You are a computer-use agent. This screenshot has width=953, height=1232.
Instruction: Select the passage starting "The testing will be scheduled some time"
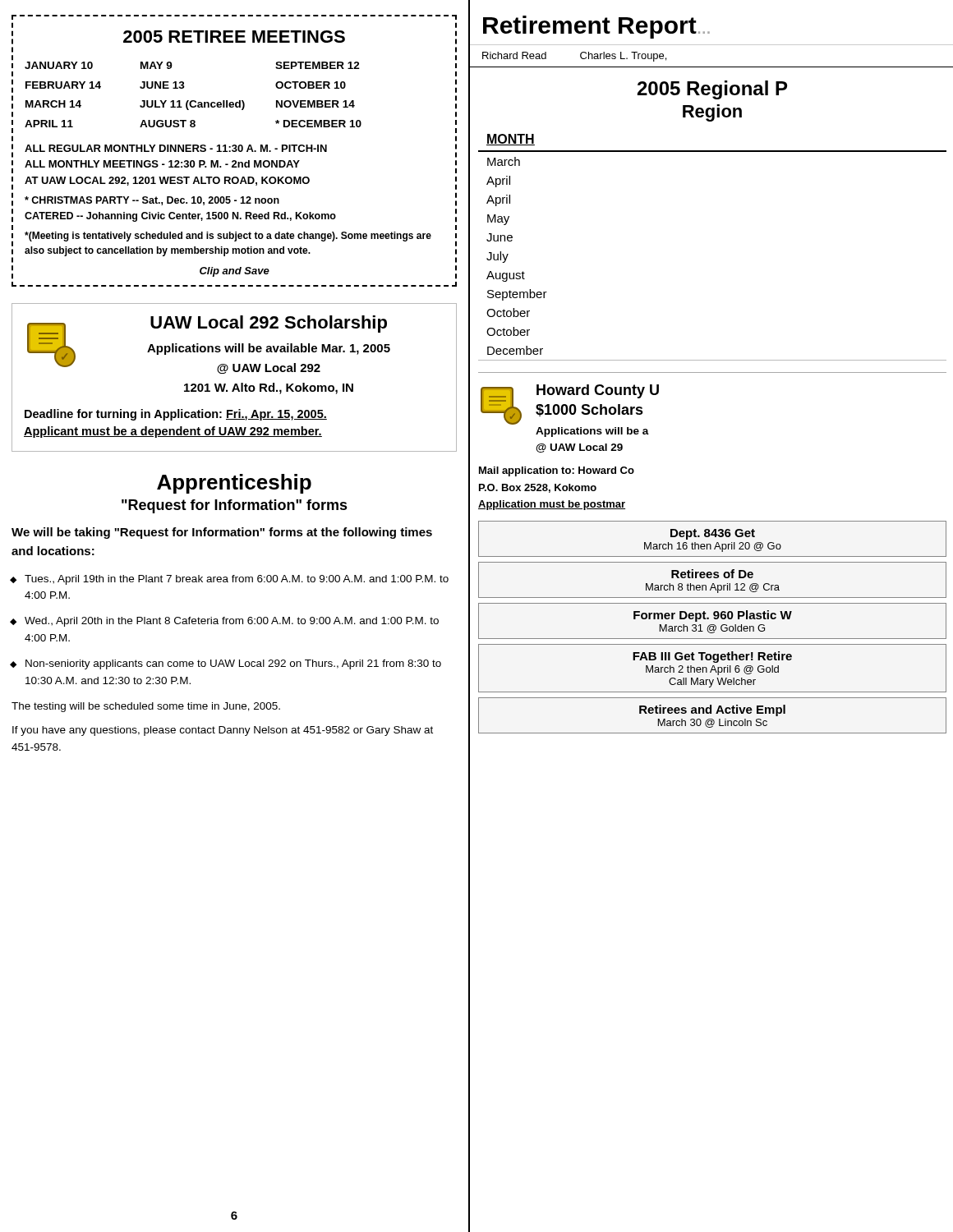(146, 706)
